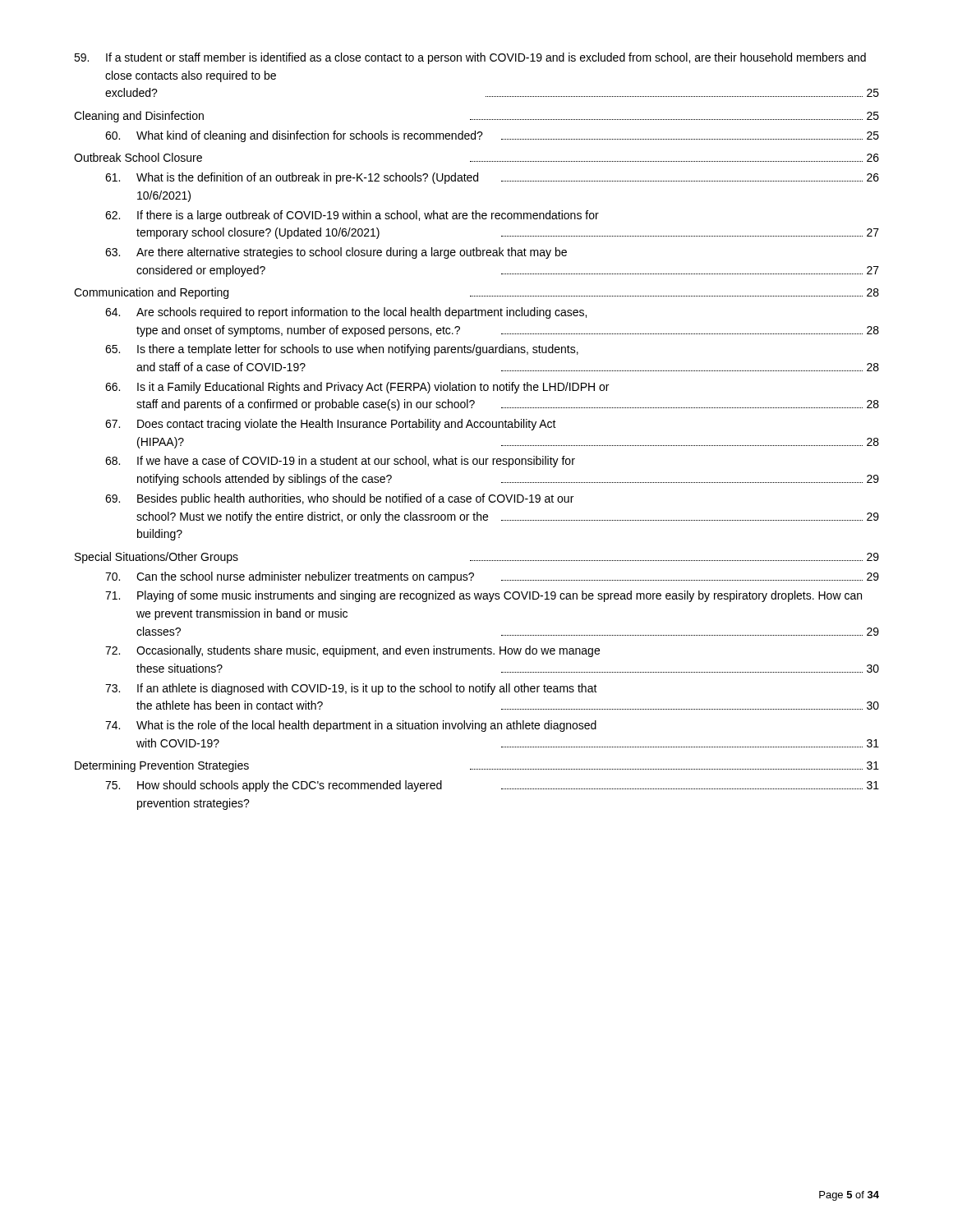Locate the list item that reads "75. How should schools"
This screenshot has width=953, height=1232.
pyautogui.click(x=285, y=786)
